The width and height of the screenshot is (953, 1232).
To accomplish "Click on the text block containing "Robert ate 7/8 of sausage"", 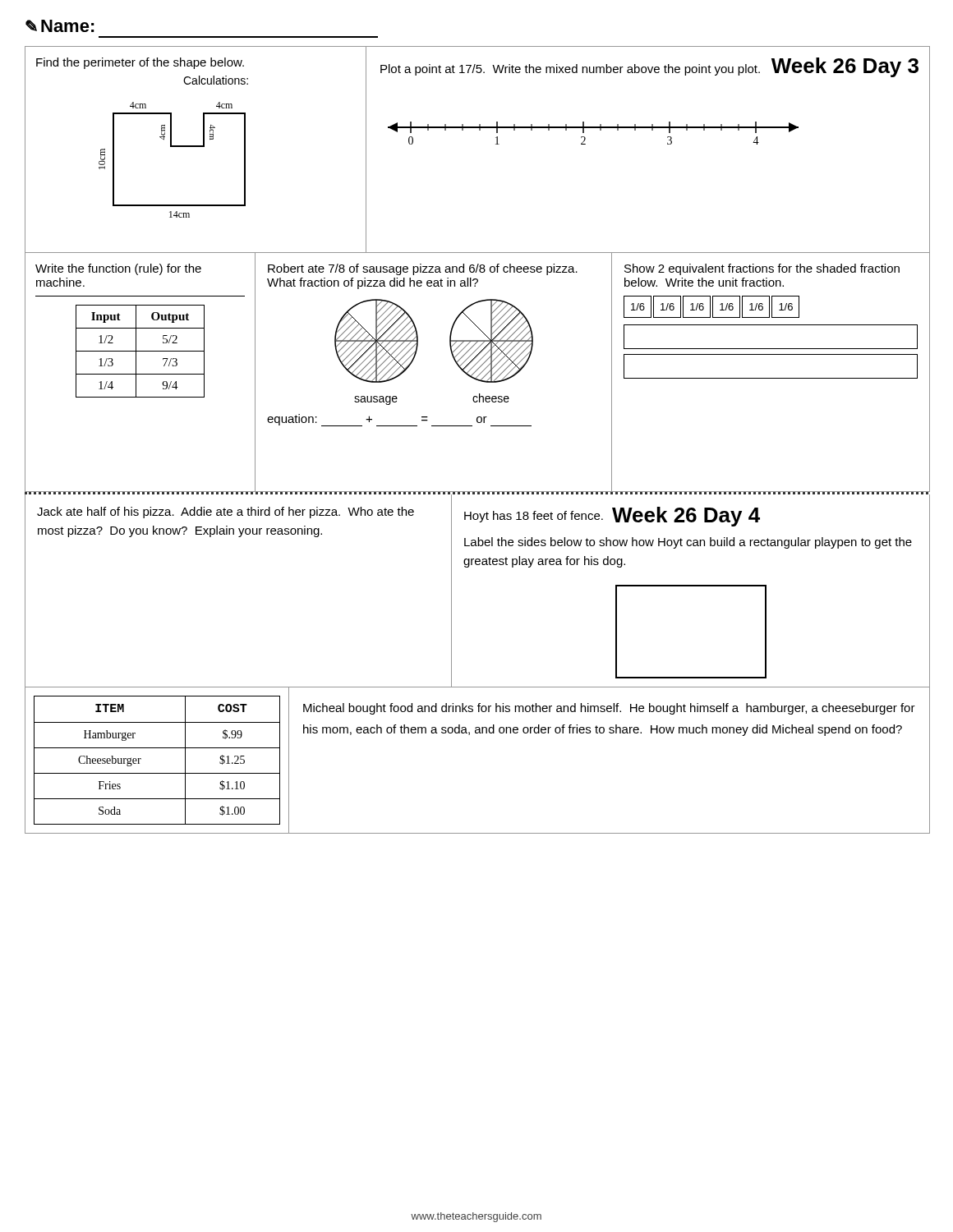I will pyautogui.click(x=424, y=275).
